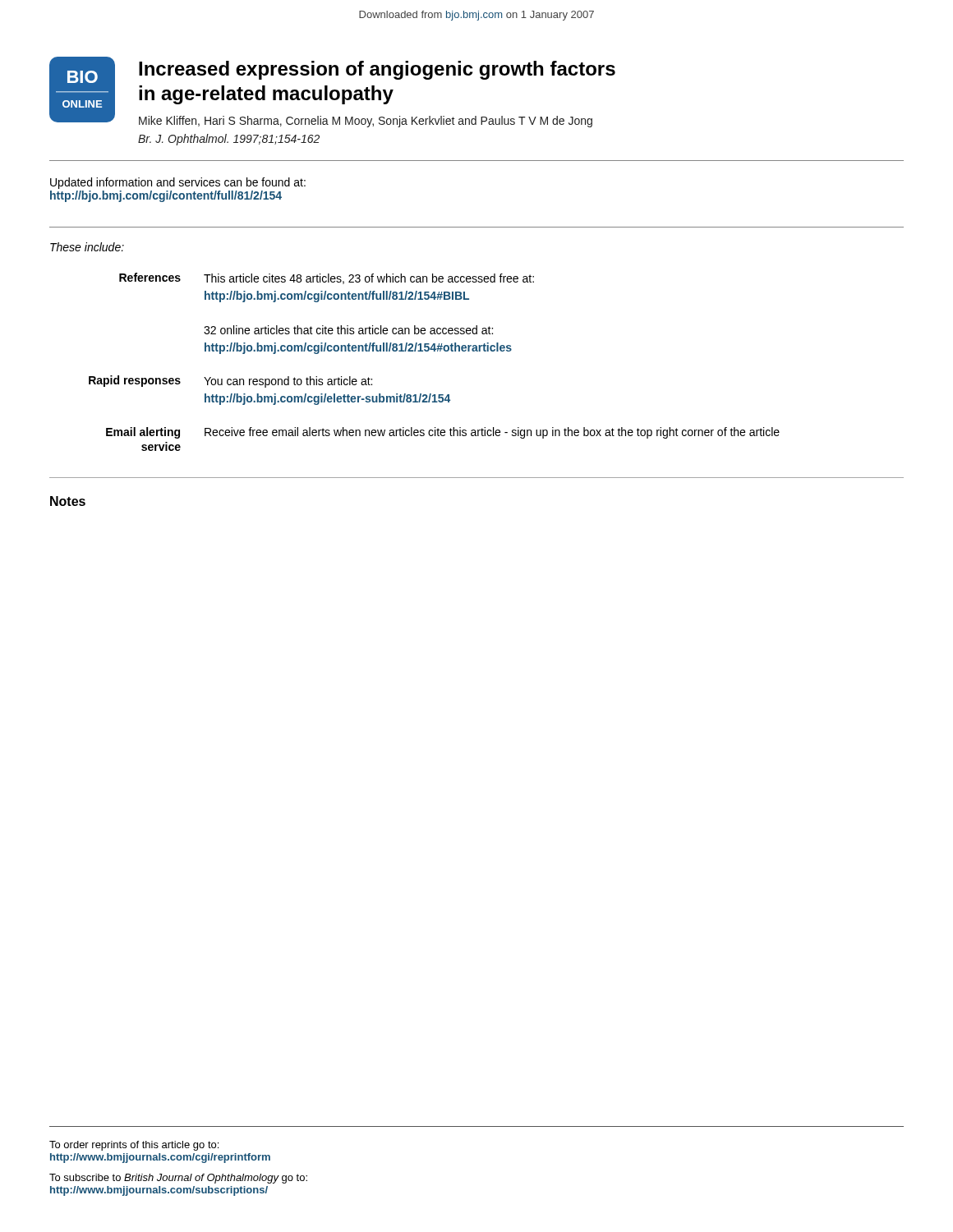Click the passage that begins "Br. J. Ophthalmol."
This screenshot has height=1232, width=953.
(x=229, y=139)
